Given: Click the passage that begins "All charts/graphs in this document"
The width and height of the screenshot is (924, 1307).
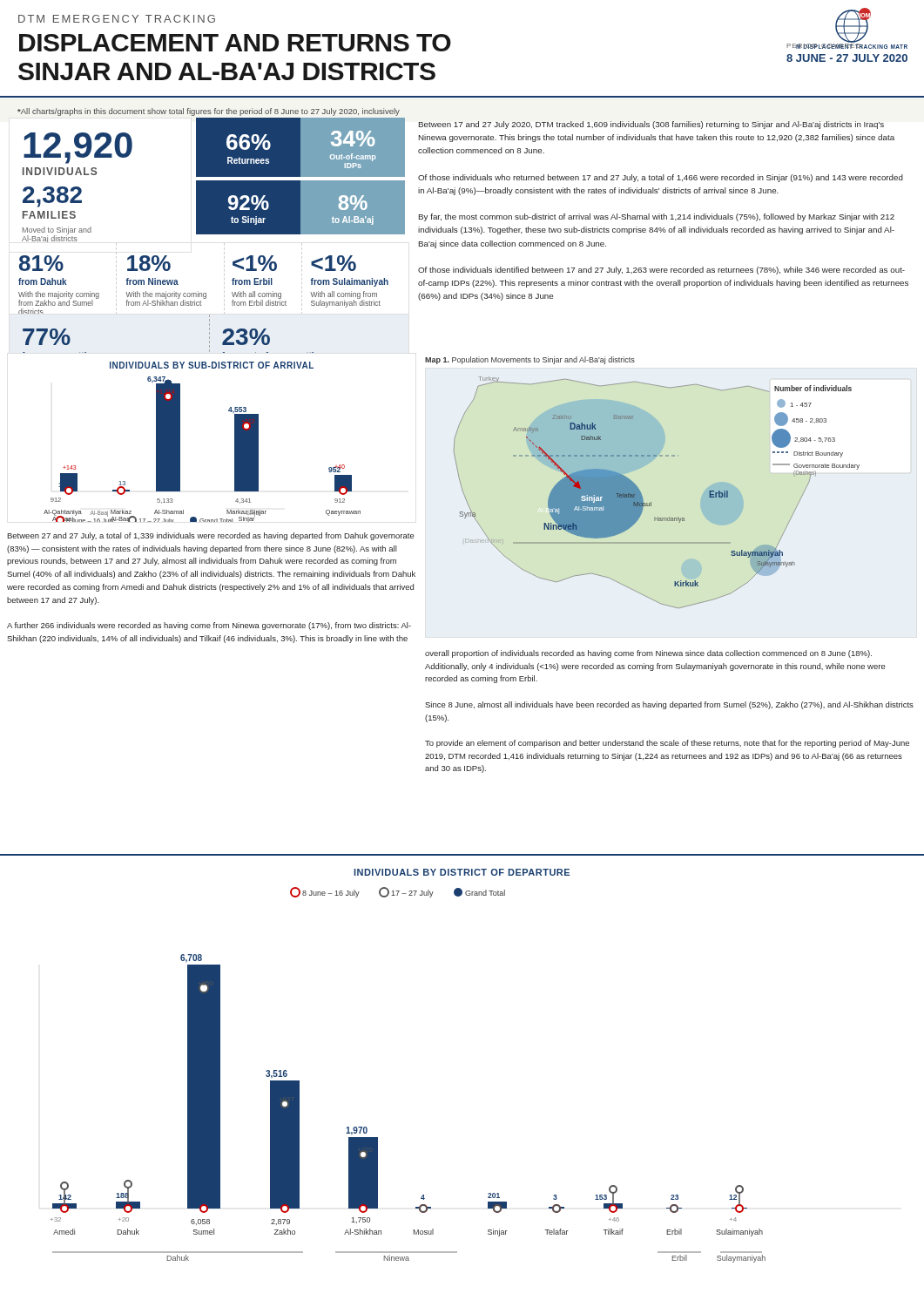Looking at the screenshot, I should click(209, 111).
